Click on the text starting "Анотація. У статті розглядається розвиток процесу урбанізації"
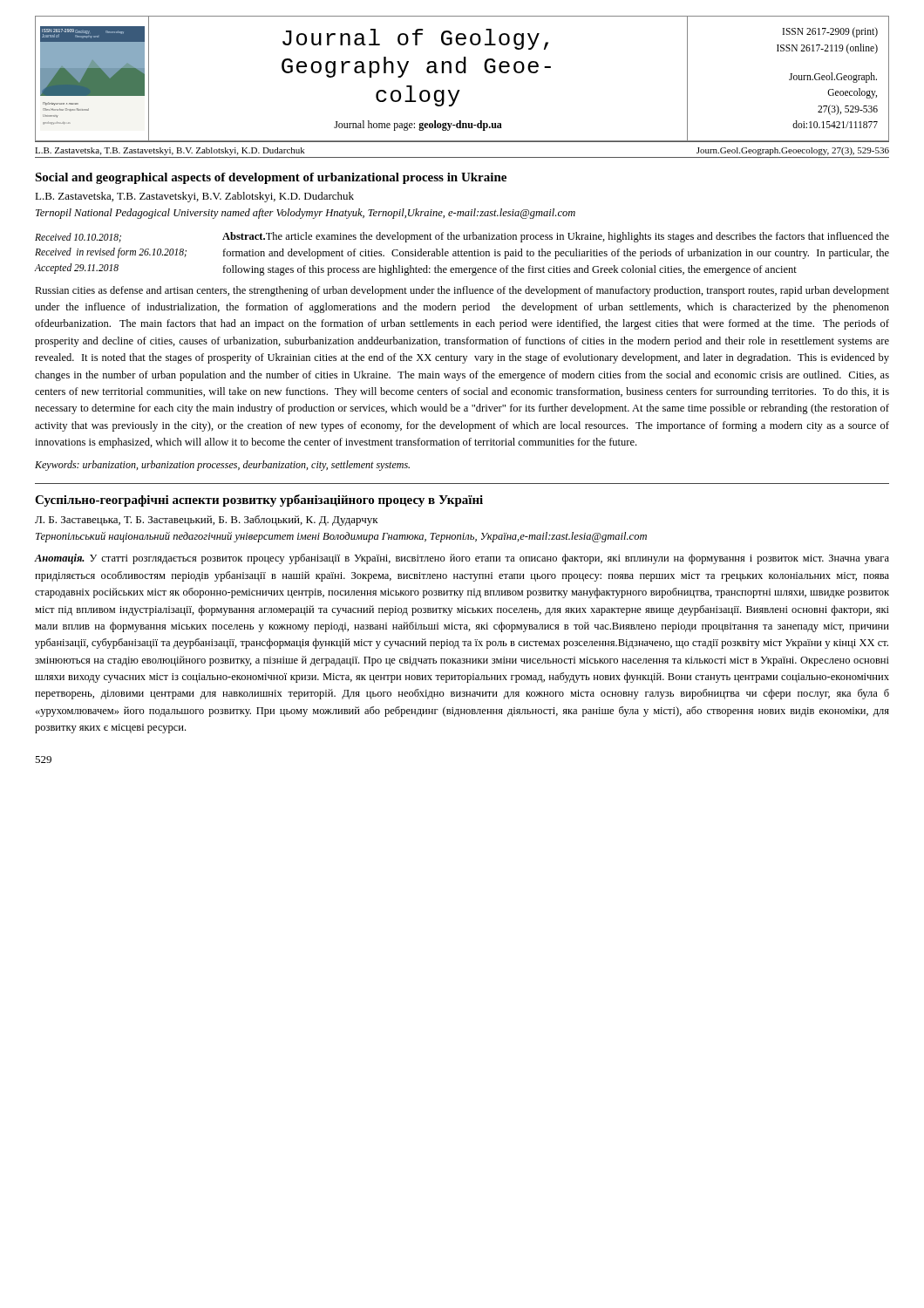Screen dimensions: 1308x924 click(x=462, y=643)
